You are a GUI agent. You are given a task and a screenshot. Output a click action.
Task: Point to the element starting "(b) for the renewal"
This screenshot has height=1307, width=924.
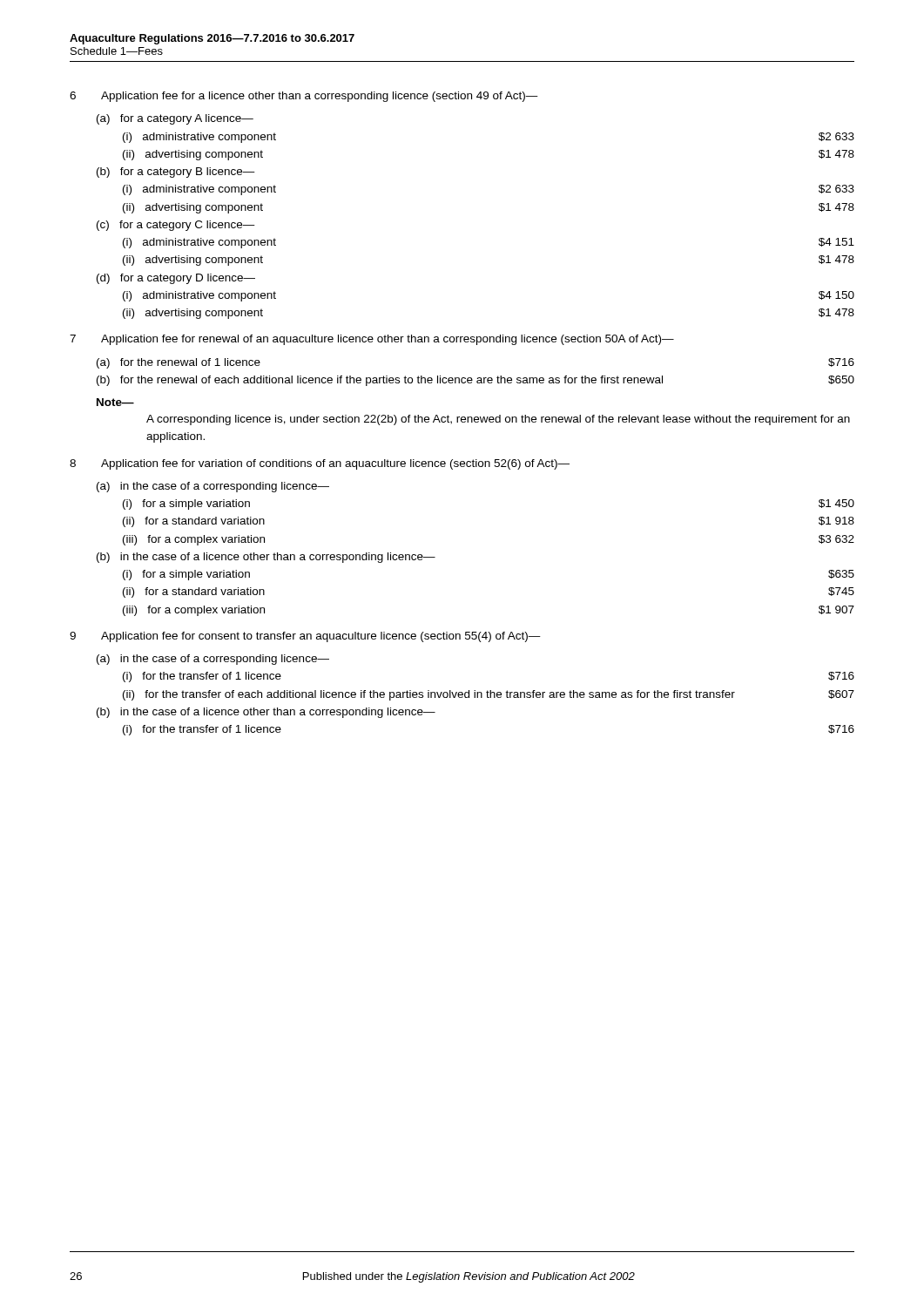(x=475, y=380)
